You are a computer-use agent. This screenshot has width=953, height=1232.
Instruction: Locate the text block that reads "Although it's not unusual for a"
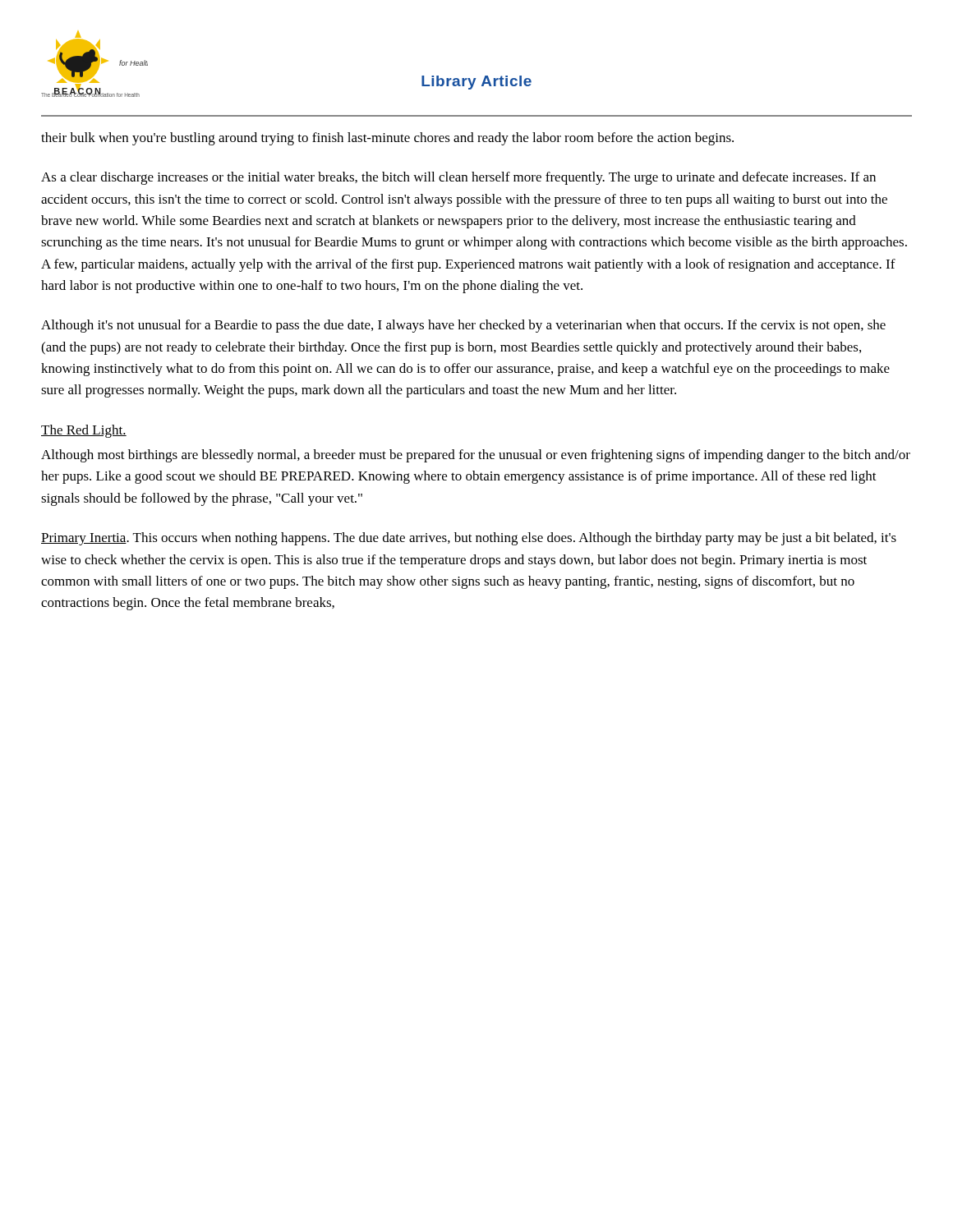pos(465,358)
